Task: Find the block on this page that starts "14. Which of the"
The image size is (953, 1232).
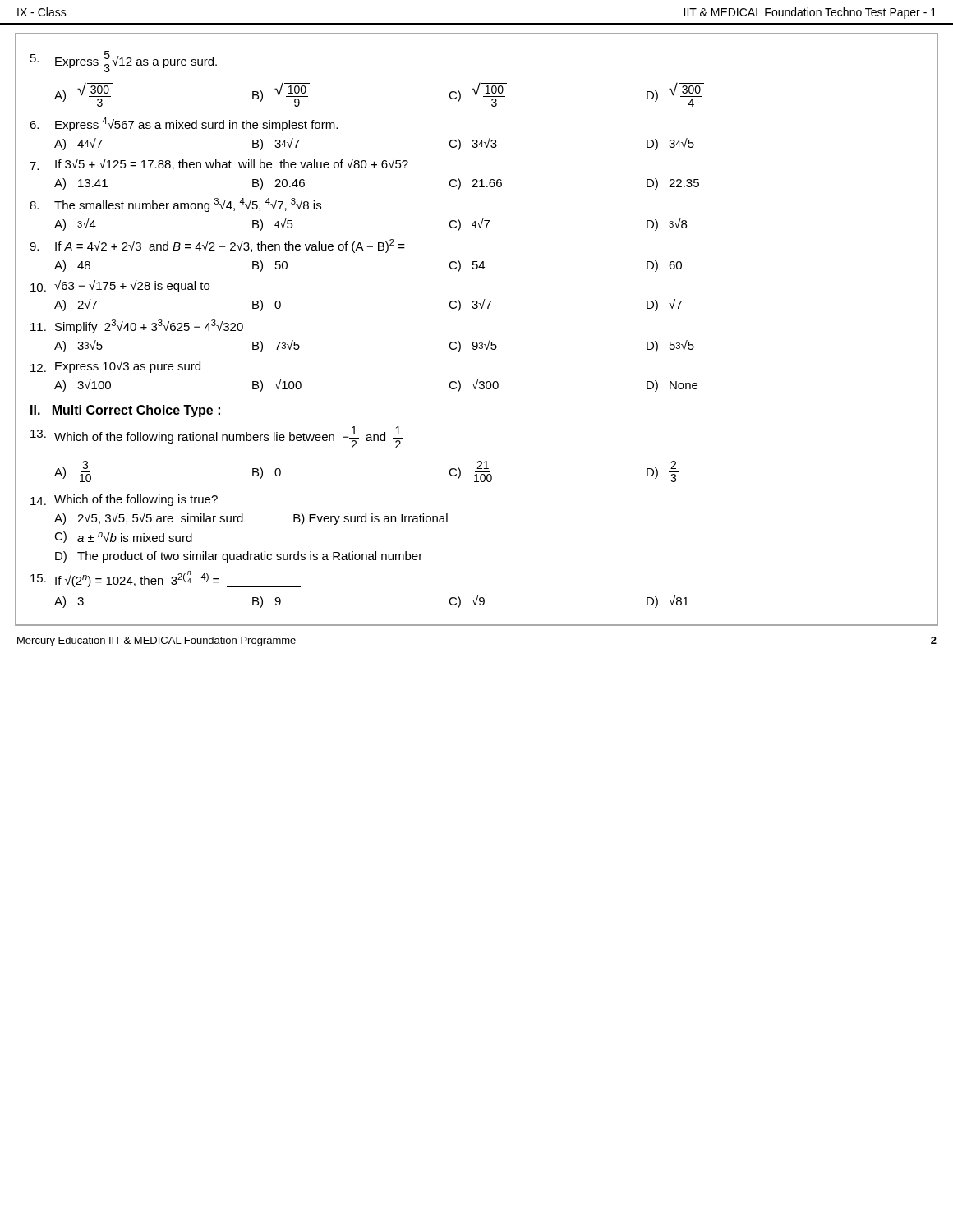Action: click(124, 500)
